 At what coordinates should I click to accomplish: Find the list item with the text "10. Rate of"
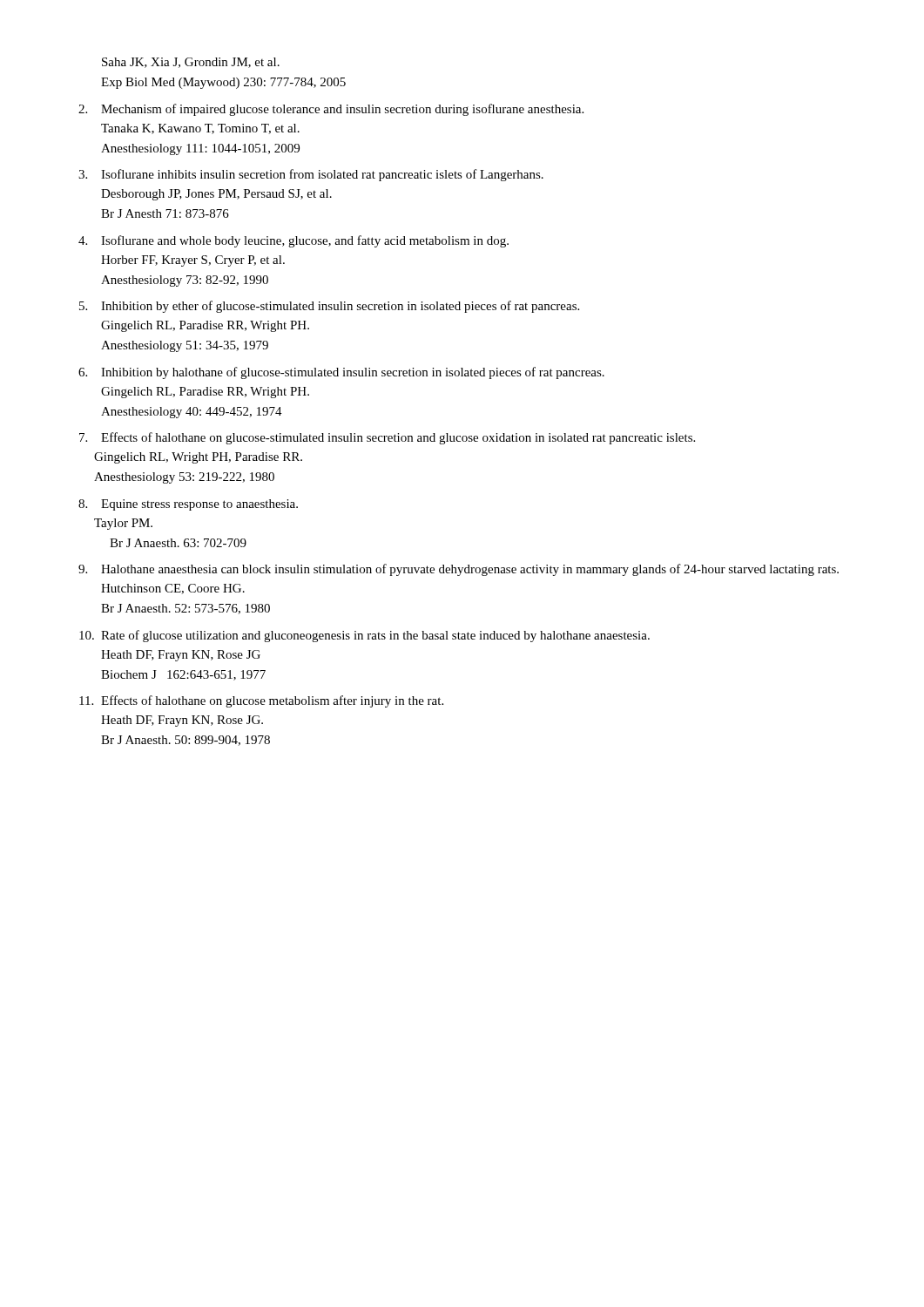click(x=364, y=636)
